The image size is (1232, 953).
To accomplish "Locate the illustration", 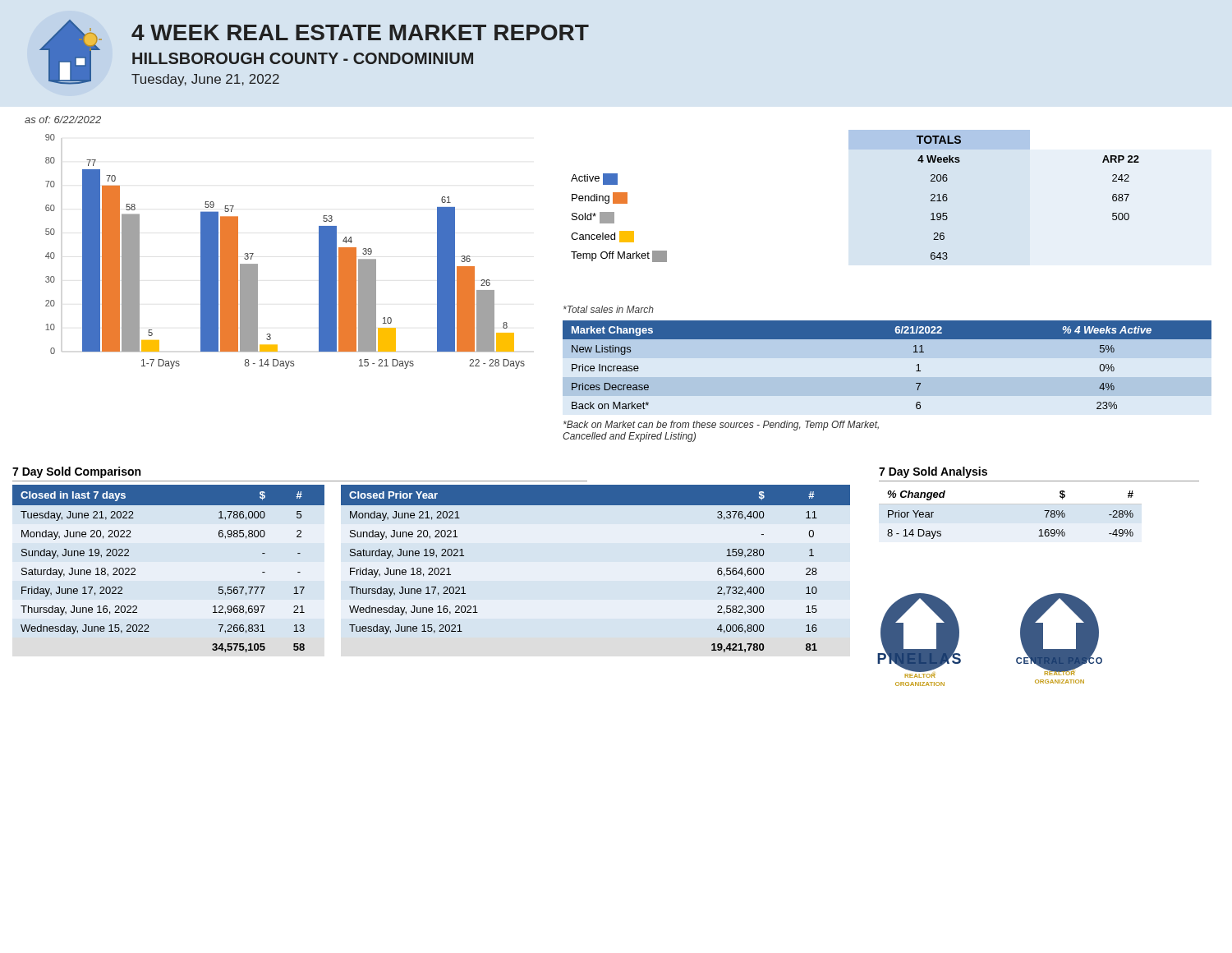I will [70, 53].
